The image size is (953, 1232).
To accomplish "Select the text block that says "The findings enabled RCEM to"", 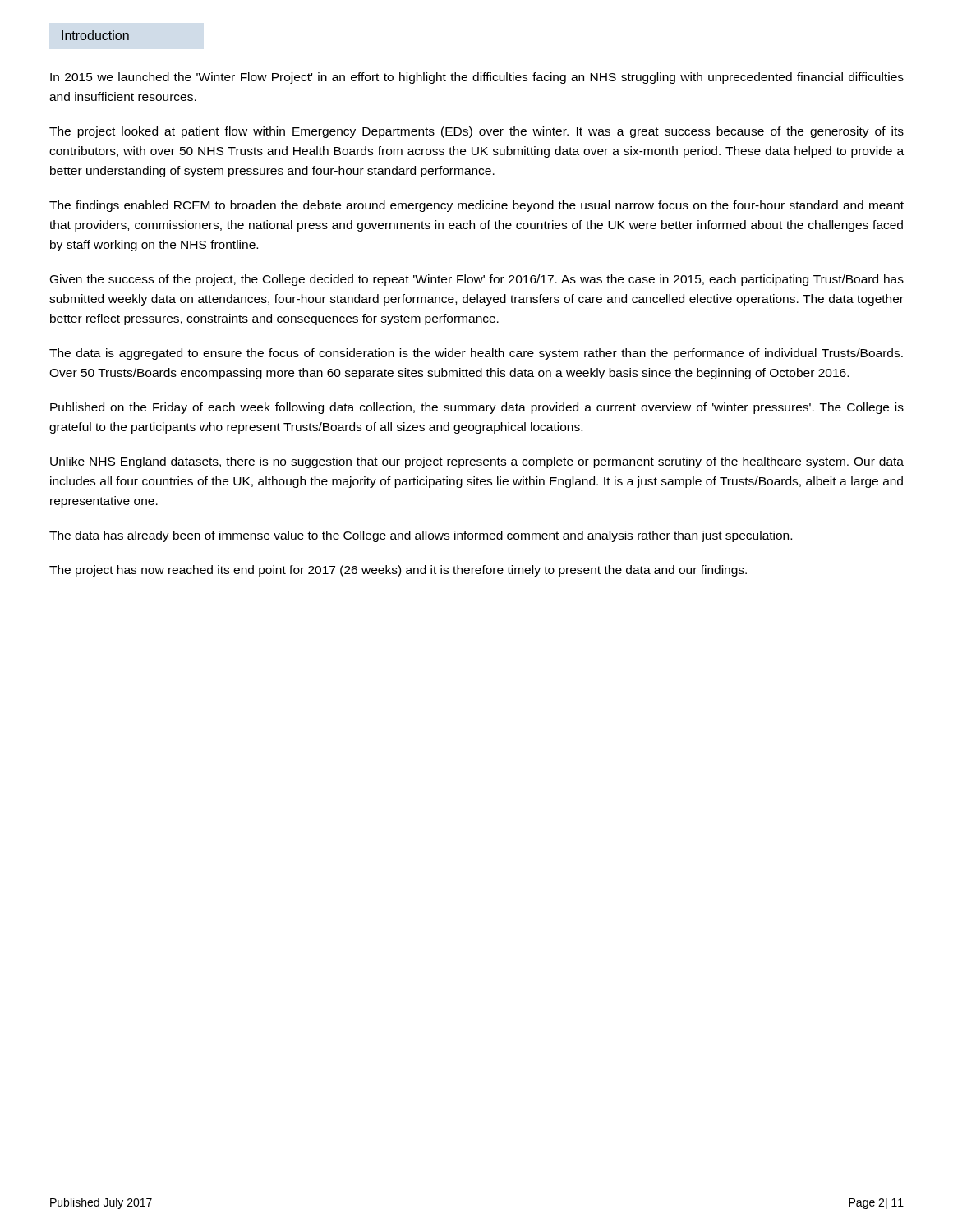I will pos(476,225).
